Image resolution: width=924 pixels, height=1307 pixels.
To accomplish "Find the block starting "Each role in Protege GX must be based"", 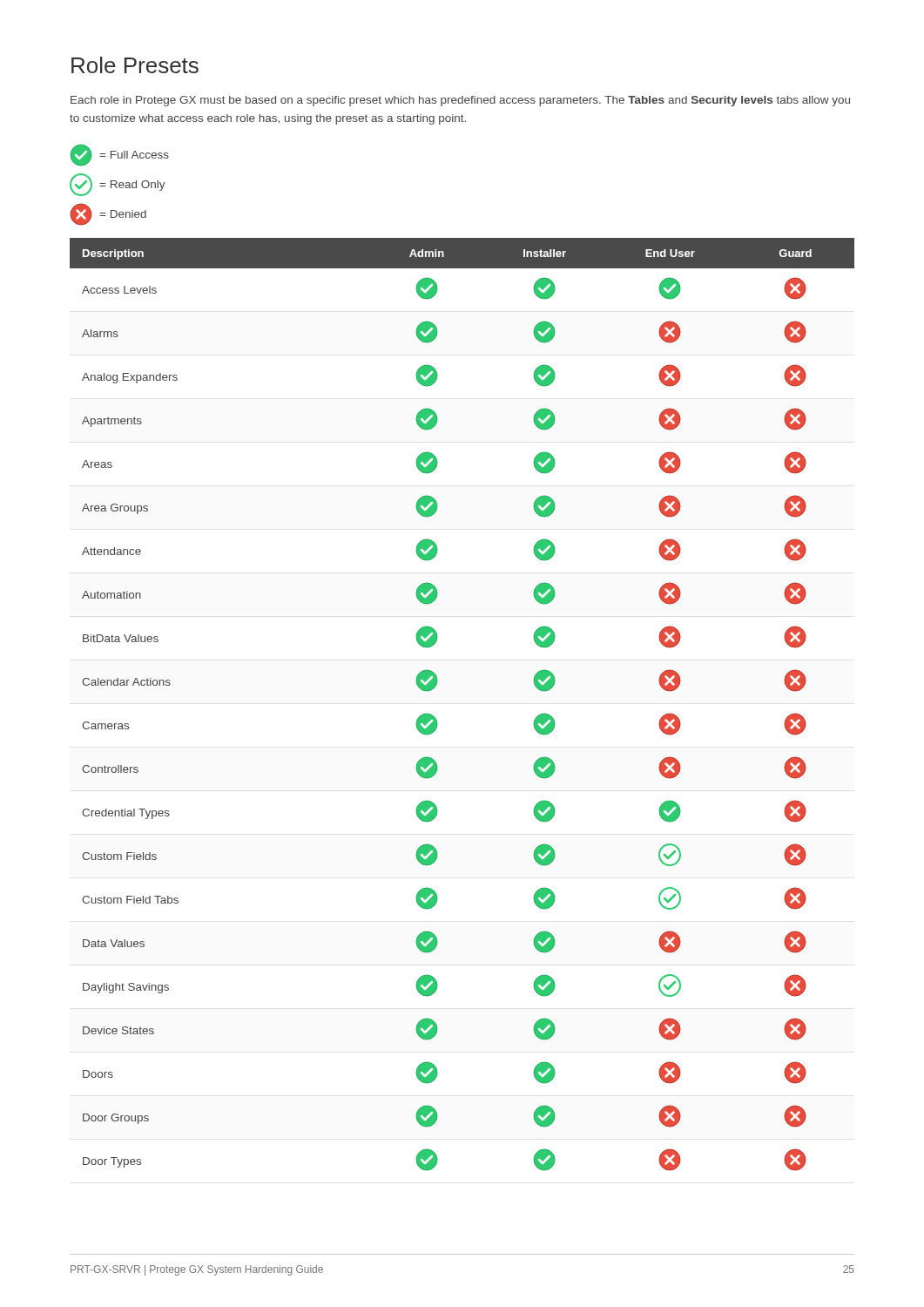I will [460, 109].
